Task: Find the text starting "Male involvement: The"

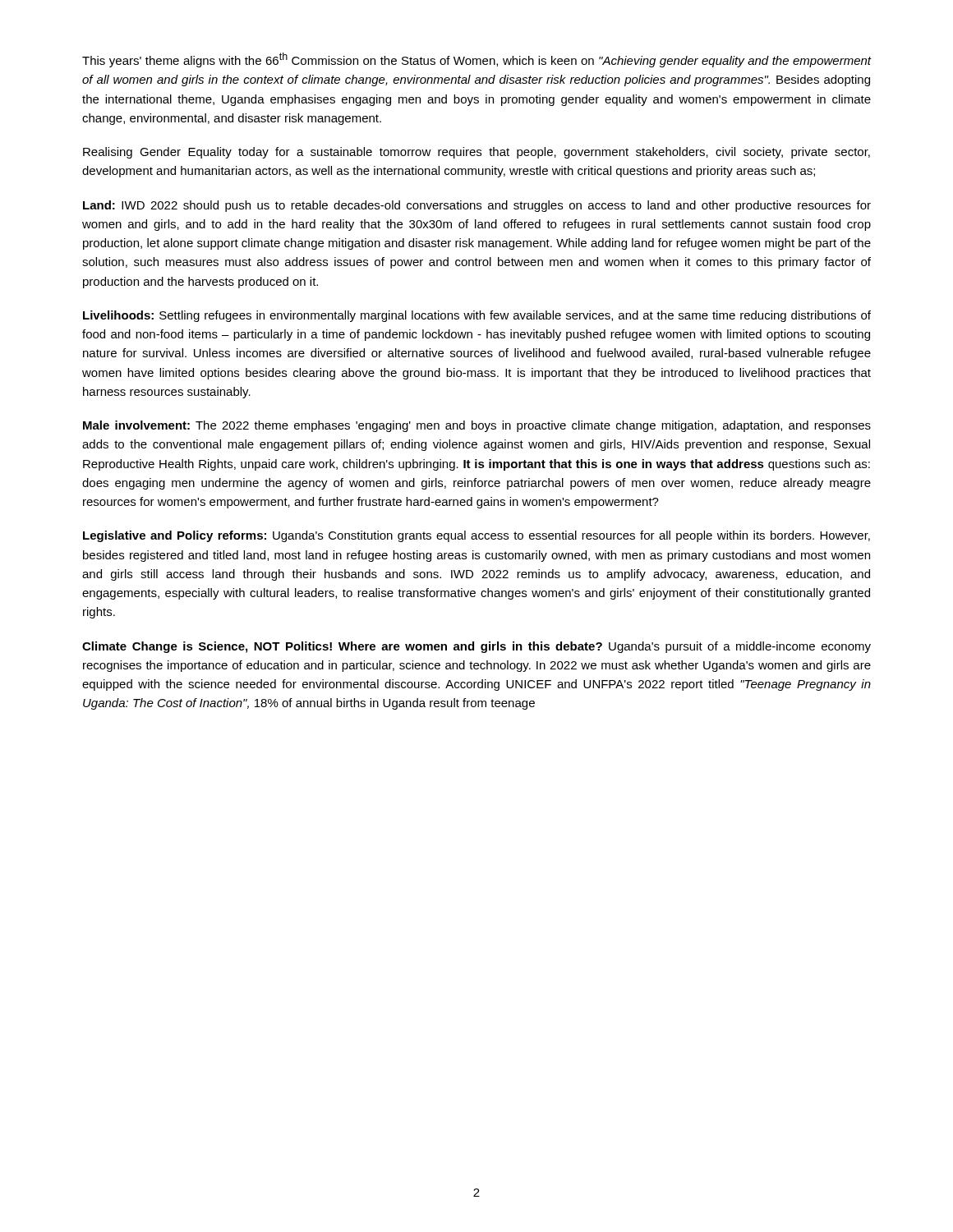Action: click(476, 463)
